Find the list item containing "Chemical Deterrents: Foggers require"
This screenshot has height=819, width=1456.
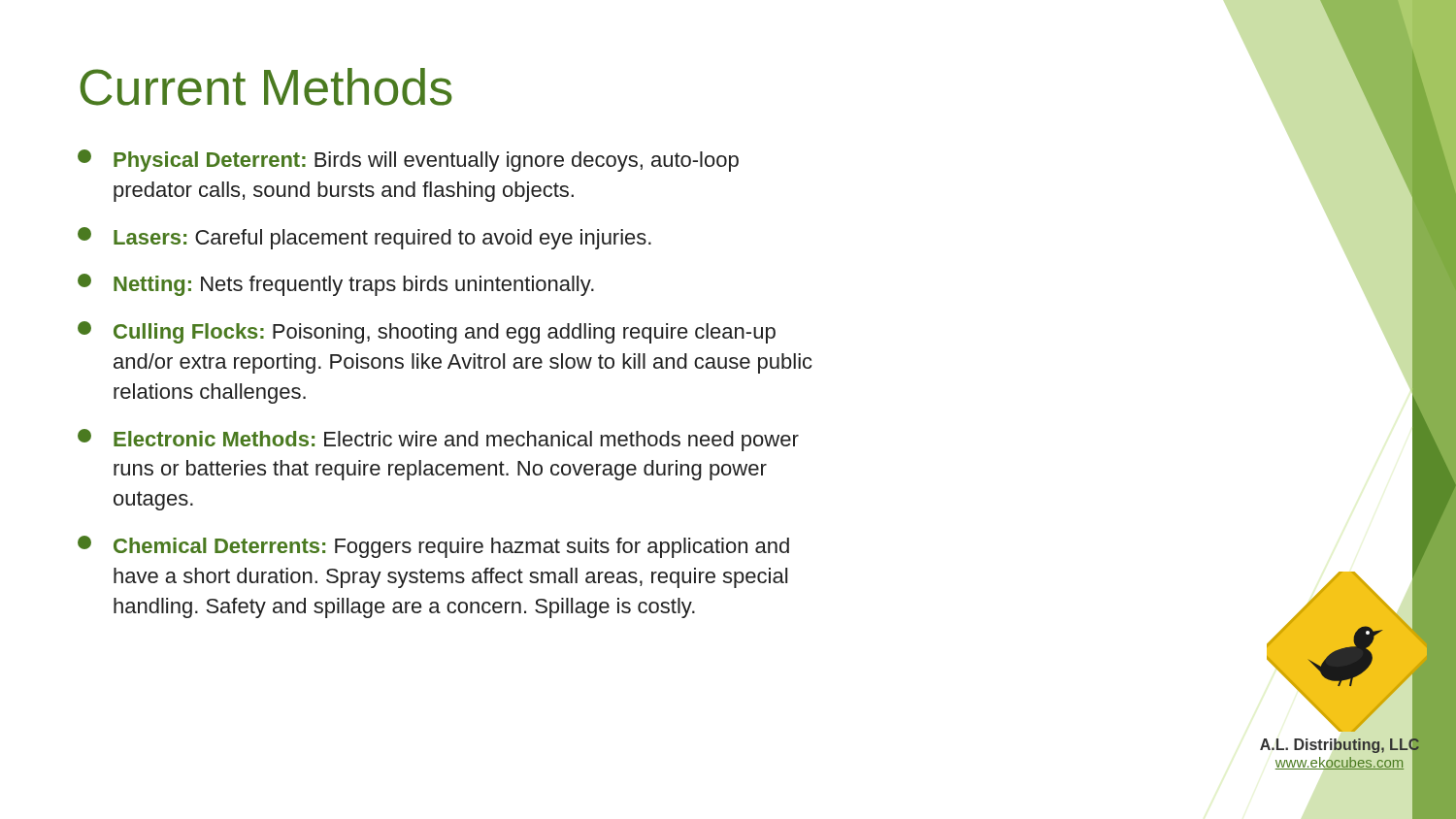pos(434,577)
